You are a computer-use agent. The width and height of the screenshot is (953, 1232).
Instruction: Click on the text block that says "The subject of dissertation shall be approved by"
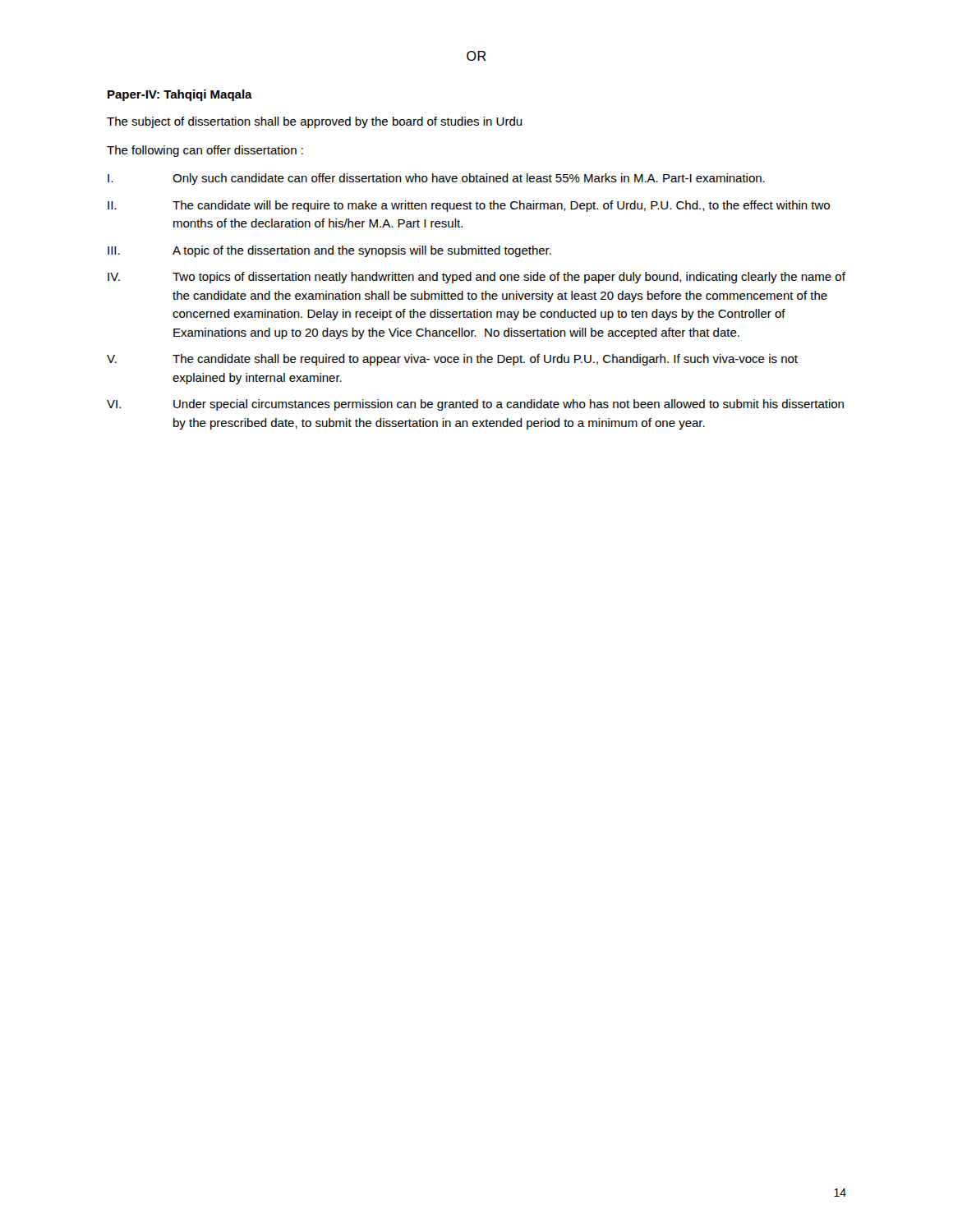point(315,121)
